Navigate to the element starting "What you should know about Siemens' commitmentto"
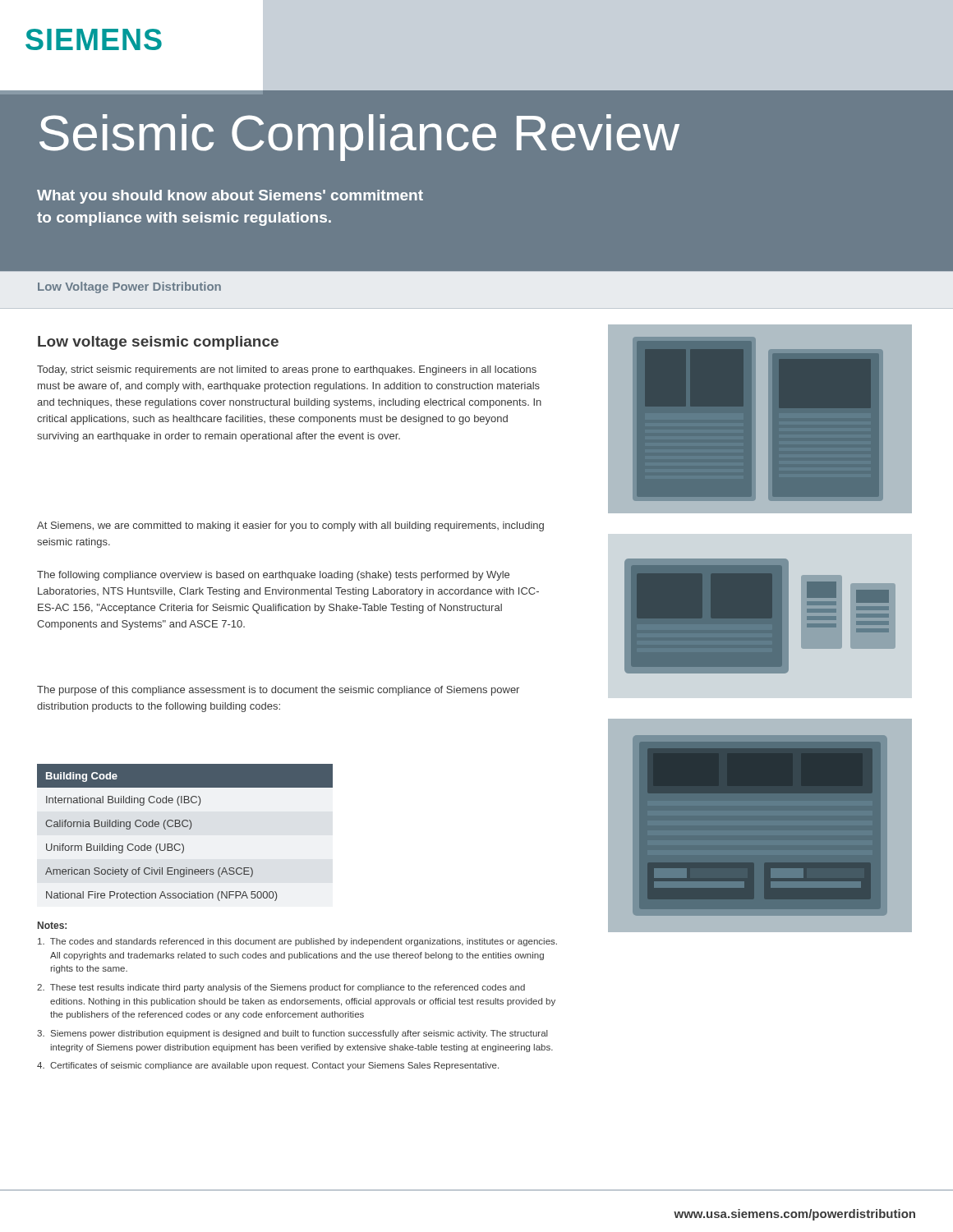953x1232 pixels. point(230,206)
